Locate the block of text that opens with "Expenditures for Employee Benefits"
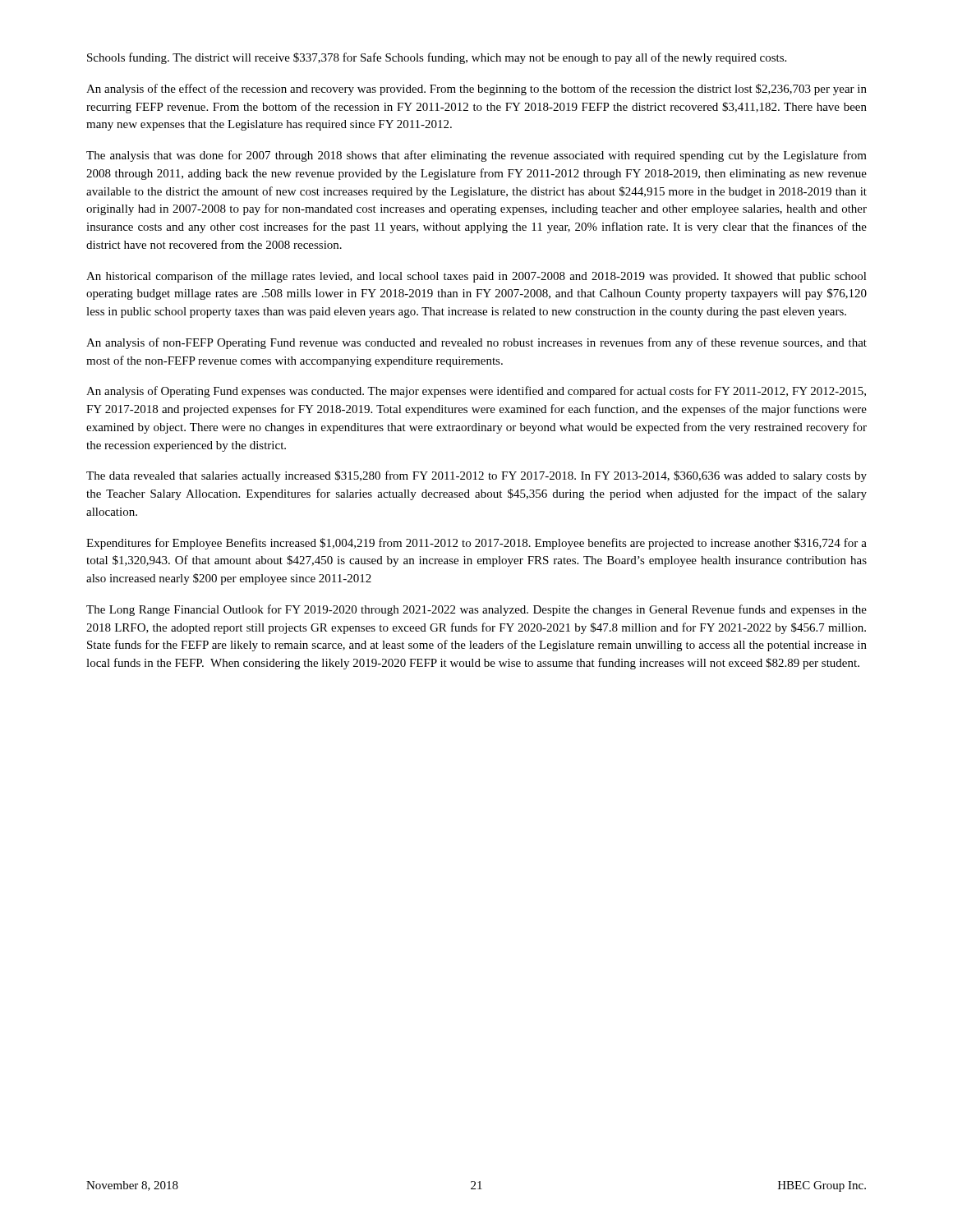Image resolution: width=953 pixels, height=1232 pixels. pyautogui.click(x=476, y=560)
